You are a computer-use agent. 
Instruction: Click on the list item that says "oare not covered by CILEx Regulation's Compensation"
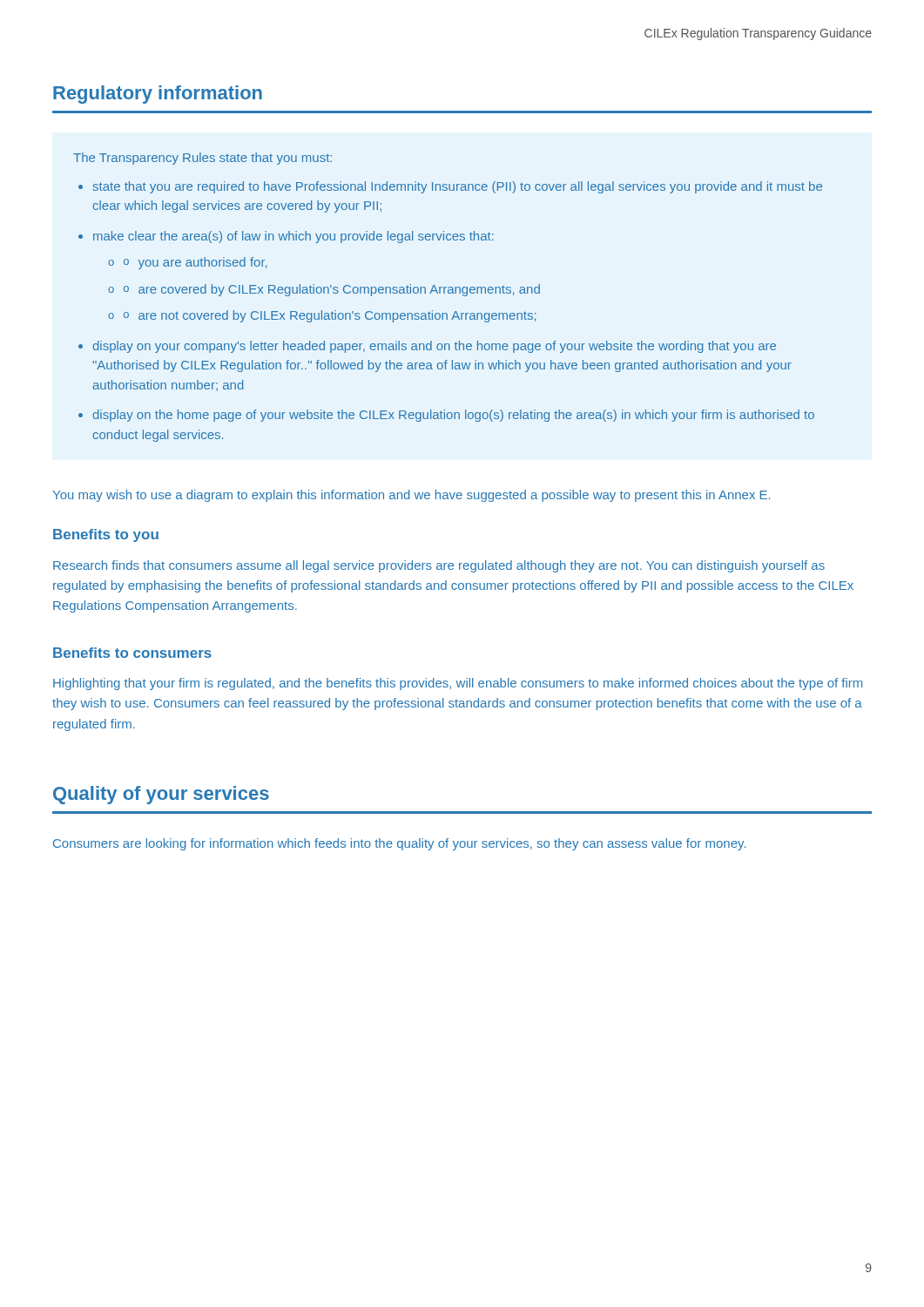tap(330, 316)
